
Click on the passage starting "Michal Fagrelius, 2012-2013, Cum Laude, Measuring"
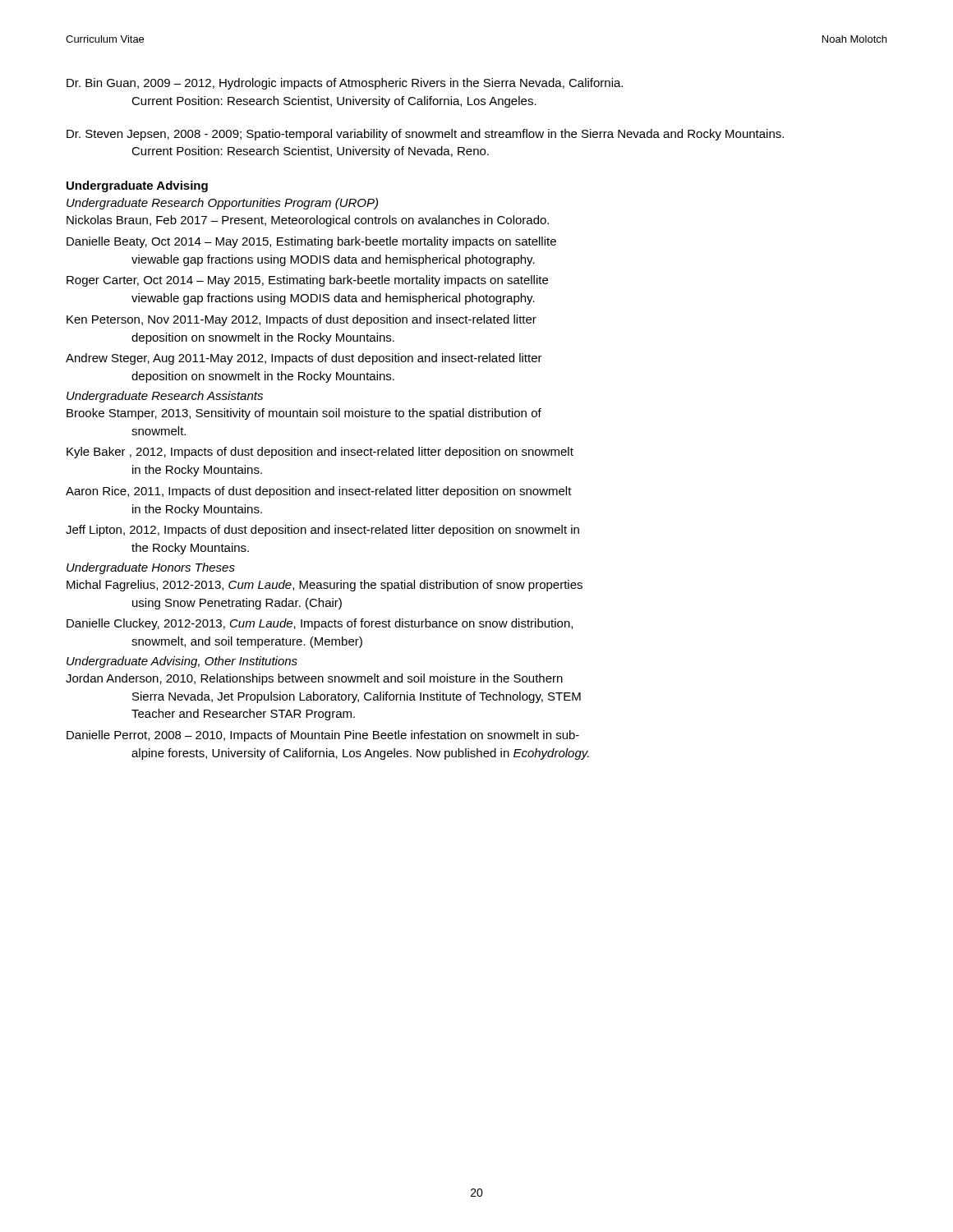[x=324, y=594]
